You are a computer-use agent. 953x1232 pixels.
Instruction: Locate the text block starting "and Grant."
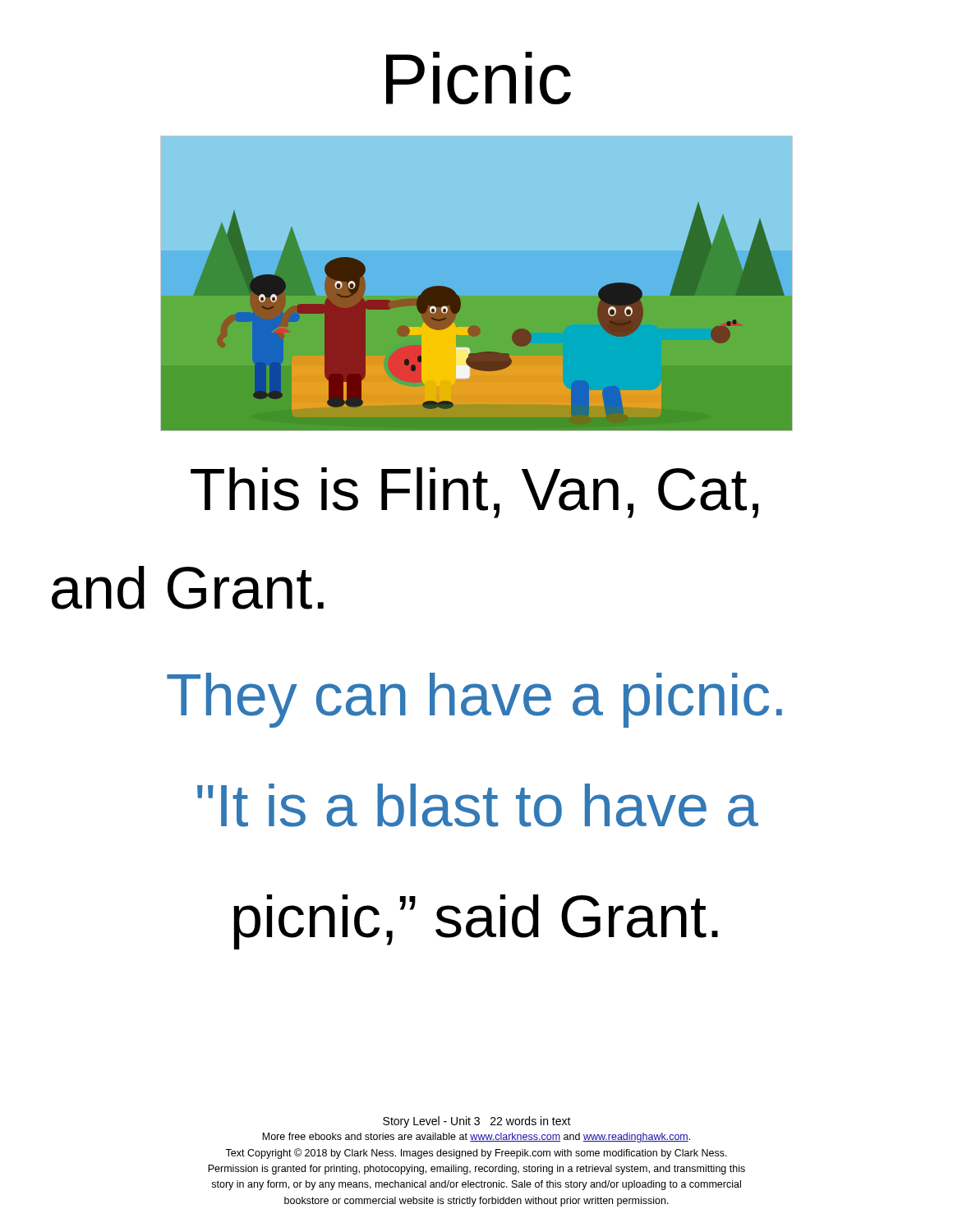click(x=189, y=588)
